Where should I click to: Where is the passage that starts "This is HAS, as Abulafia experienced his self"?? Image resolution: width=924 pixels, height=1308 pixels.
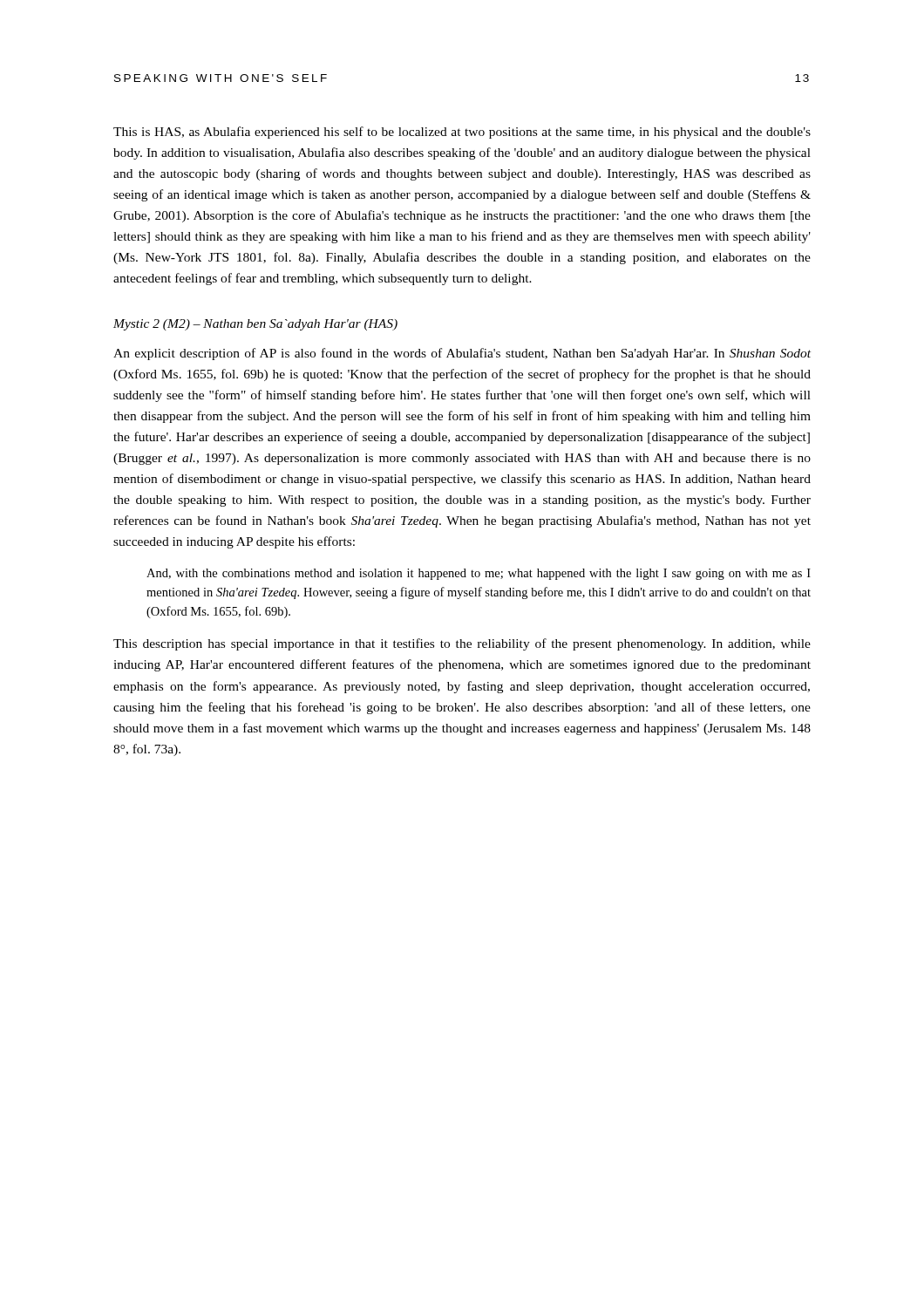tap(462, 205)
